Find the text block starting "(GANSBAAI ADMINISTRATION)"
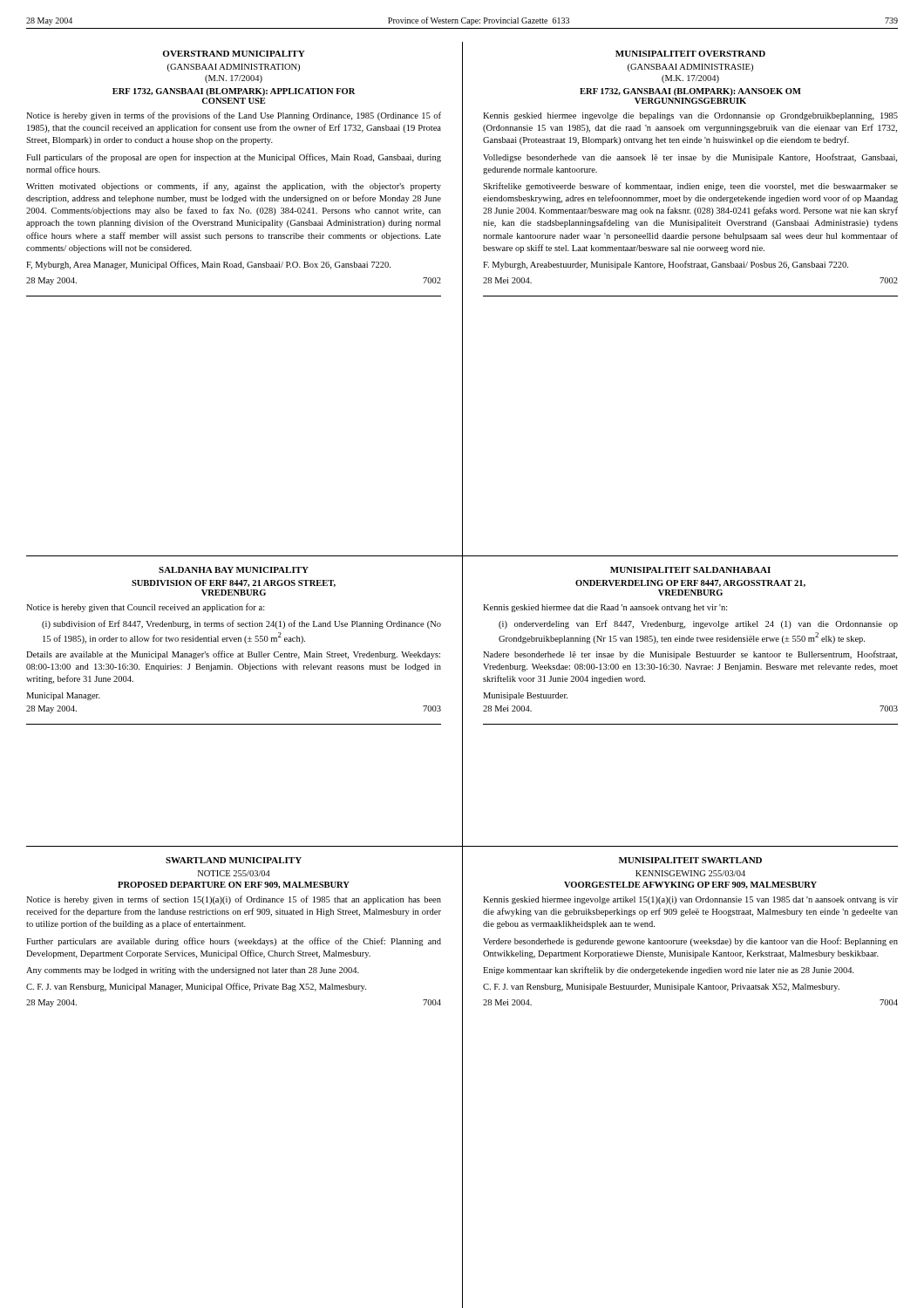The image size is (924, 1308). click(234, 67)
